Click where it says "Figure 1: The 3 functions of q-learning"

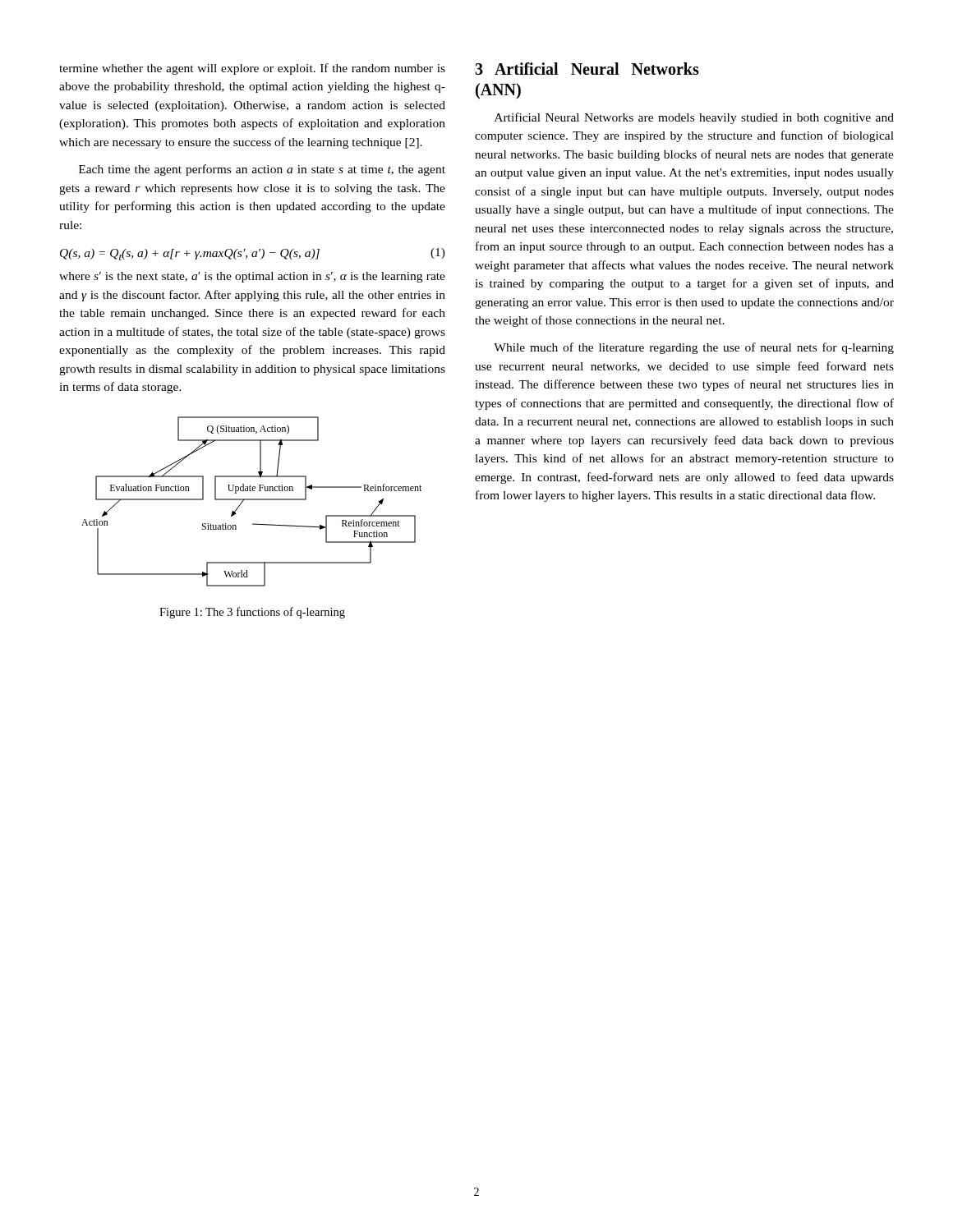pyautogui.click(x=252, y=612)
